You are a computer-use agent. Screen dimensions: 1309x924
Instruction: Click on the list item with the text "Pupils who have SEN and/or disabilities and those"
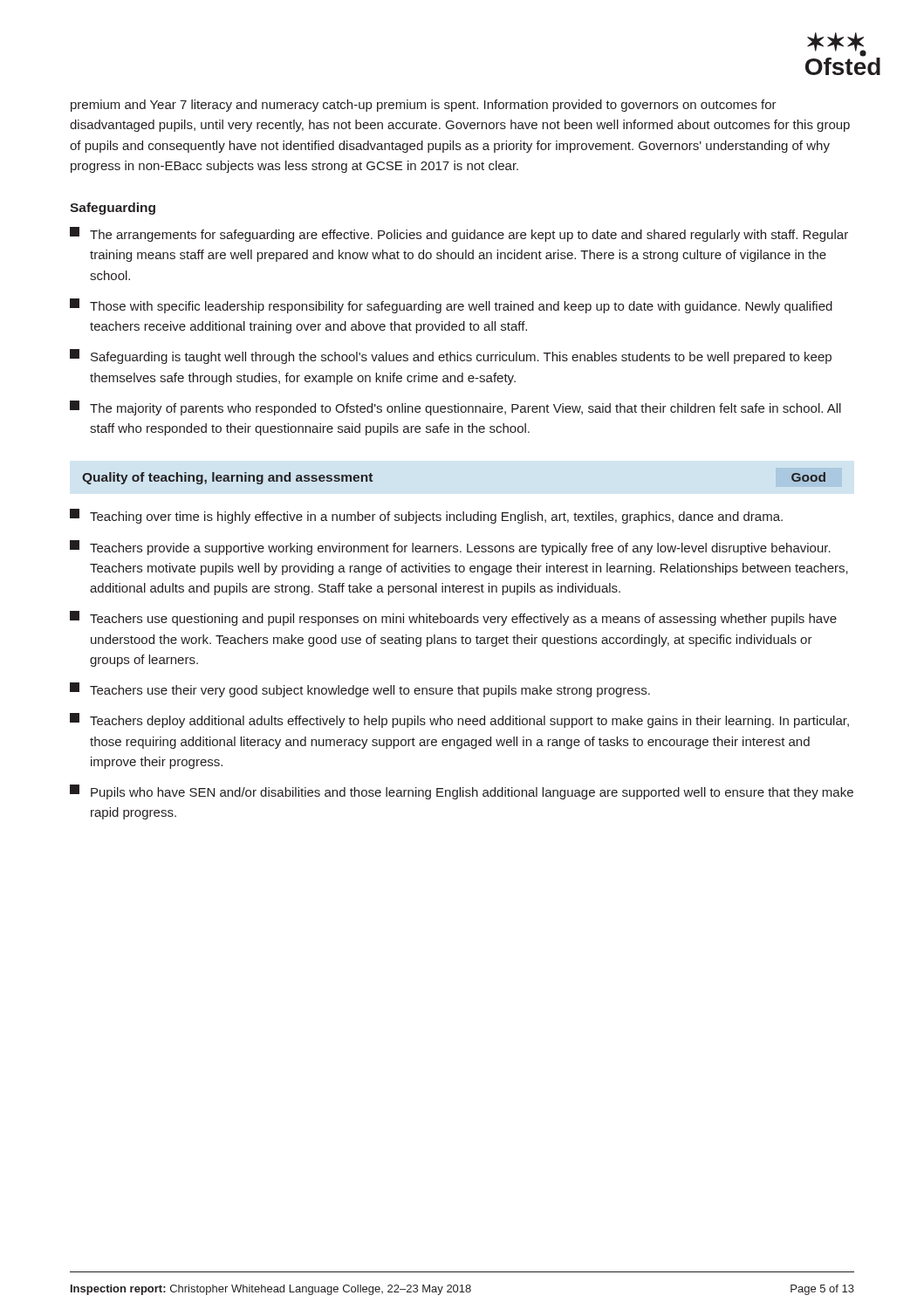pos(462,802)
